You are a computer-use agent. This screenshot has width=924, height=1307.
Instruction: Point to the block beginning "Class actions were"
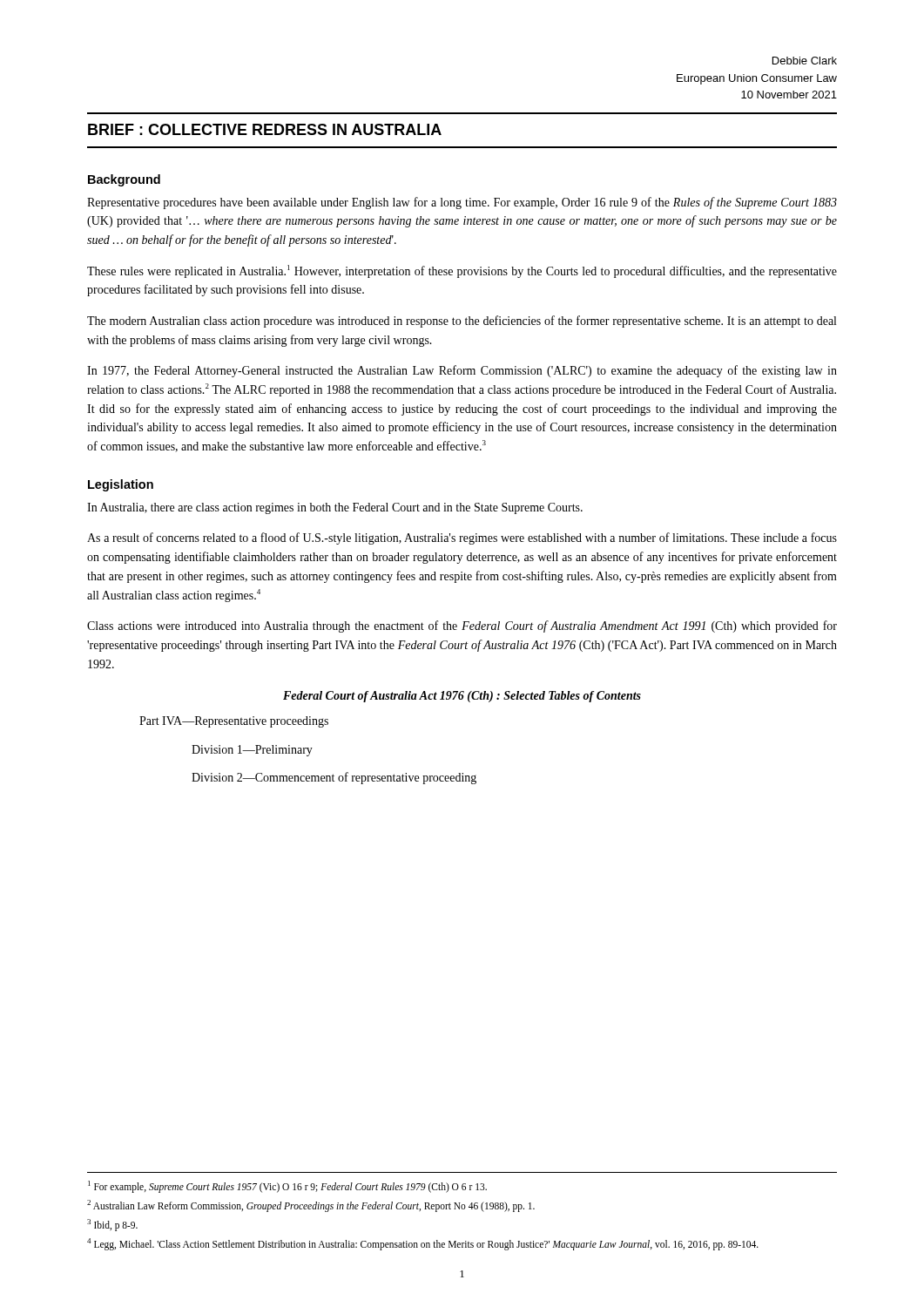(x=462, y=645)
